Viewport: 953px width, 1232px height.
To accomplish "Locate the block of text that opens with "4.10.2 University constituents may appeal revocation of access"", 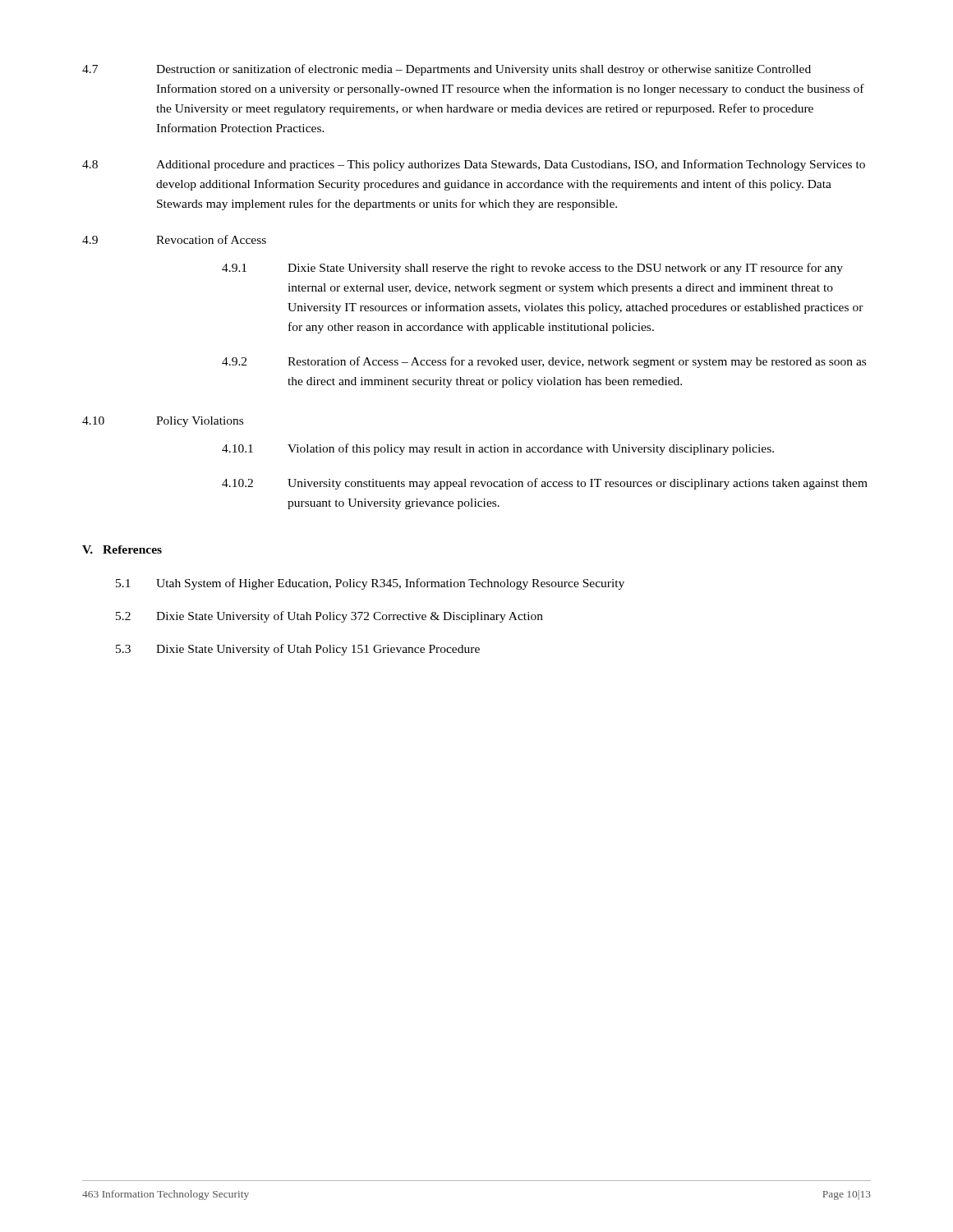I will pyautogui.click(x=546, y=493).
